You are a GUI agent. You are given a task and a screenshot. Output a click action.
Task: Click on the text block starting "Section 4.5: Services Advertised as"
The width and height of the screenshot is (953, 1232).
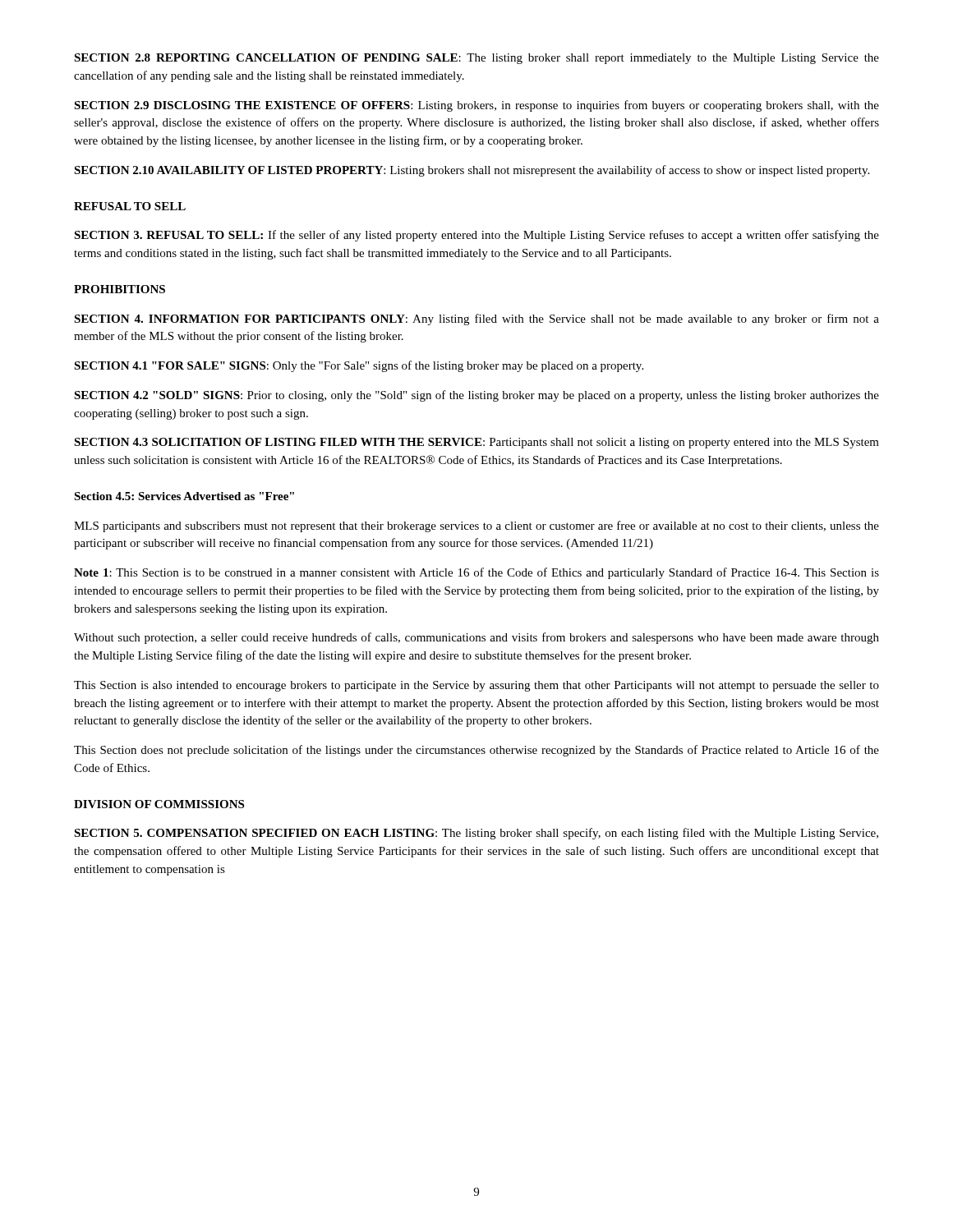tap(185, 496)
